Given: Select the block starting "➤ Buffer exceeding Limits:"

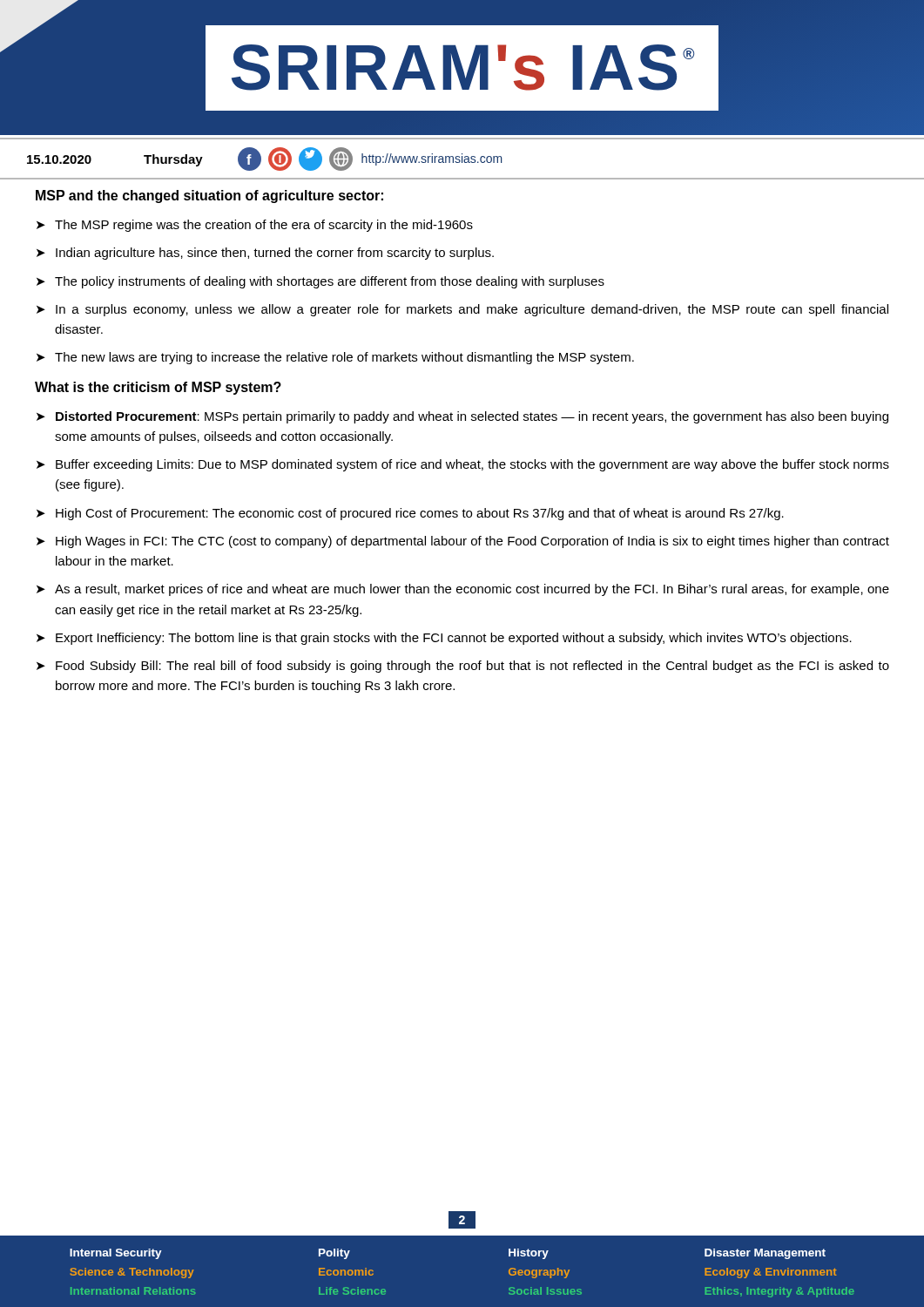Looking at the screenshot, I should coord(462,474).
